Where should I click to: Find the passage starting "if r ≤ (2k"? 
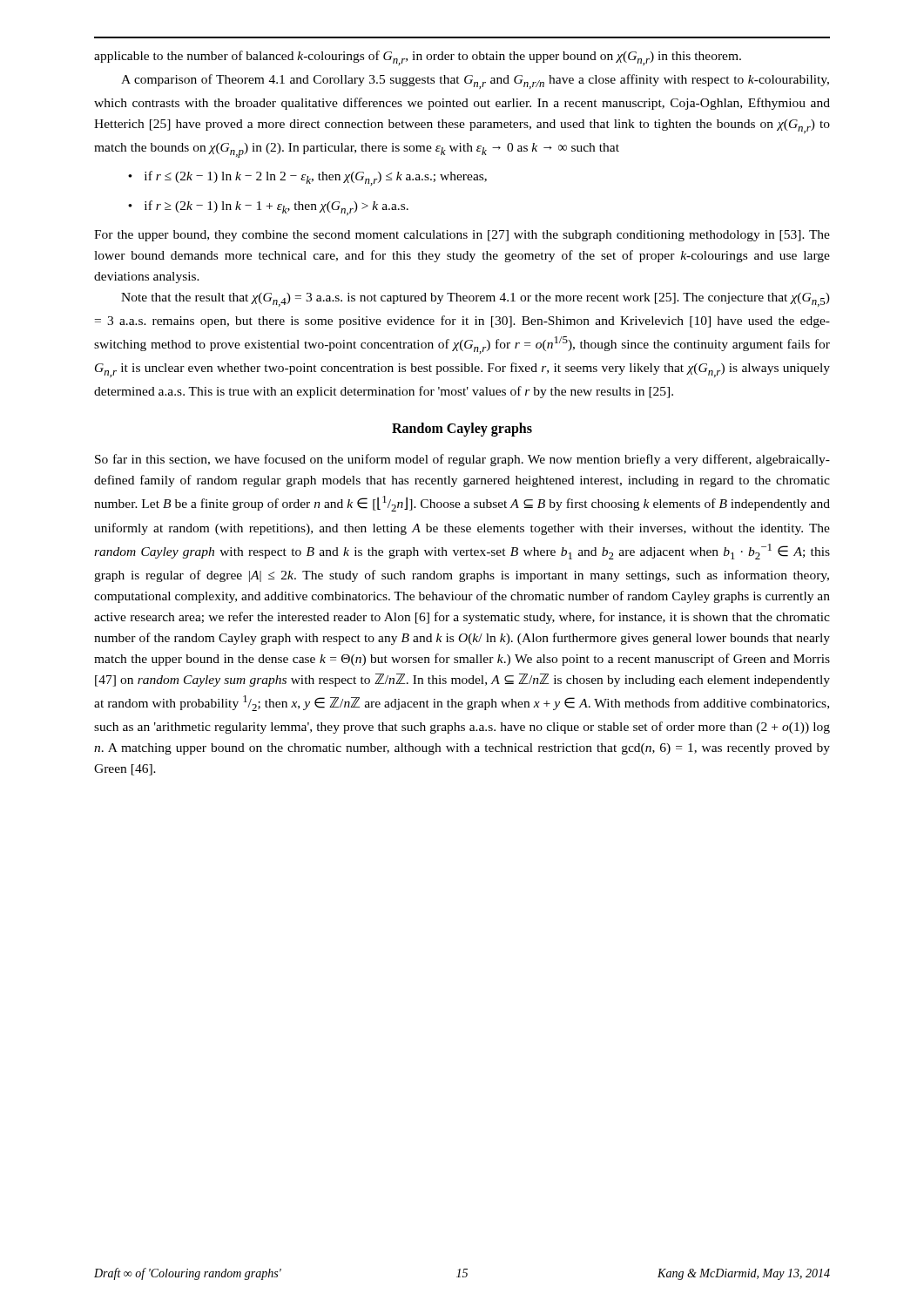click(x=462, y=178)
